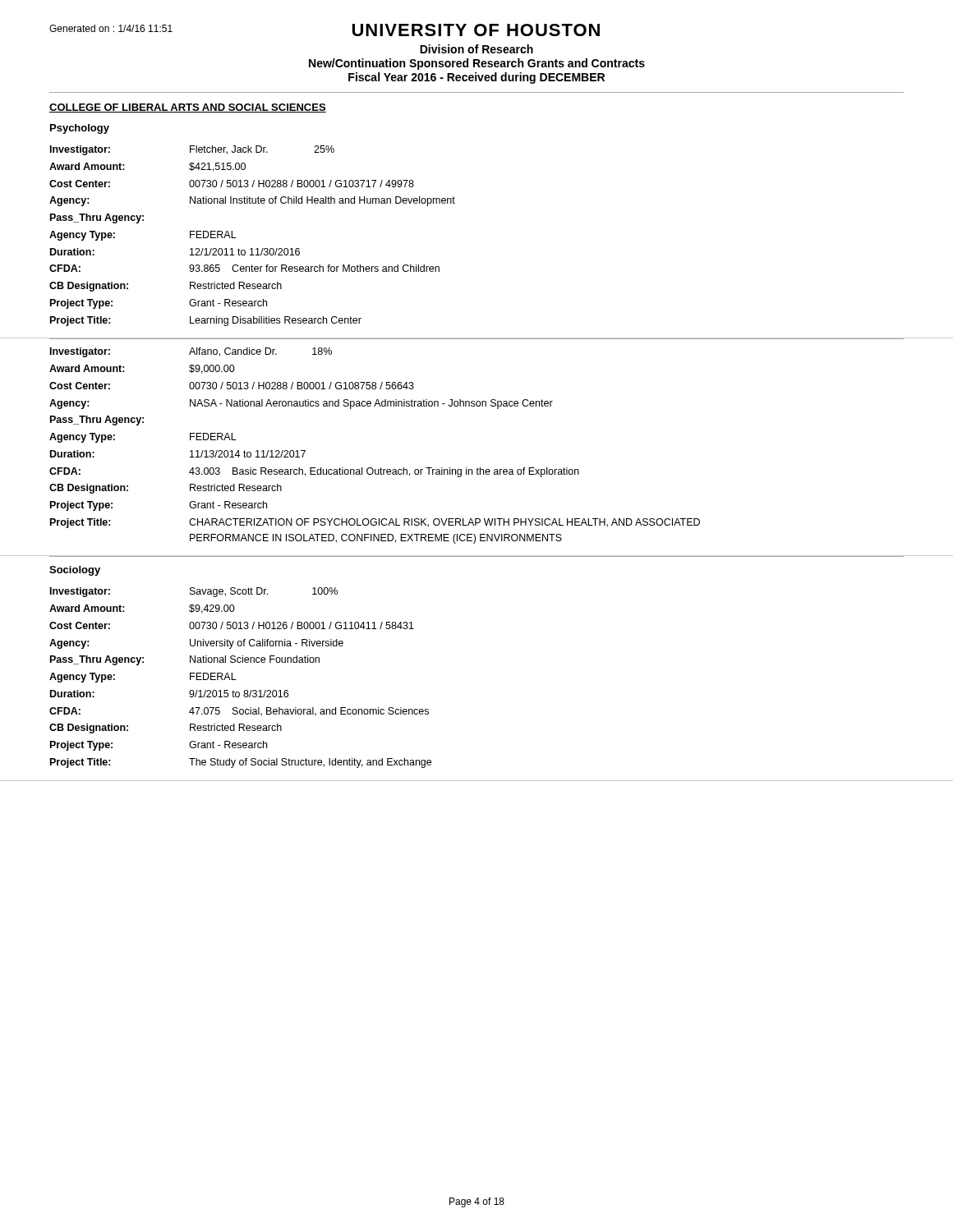
Task: Point to the region starting "Fiscal Year 2016 - Received during DECEMBER"
Action: click(476, 77)
